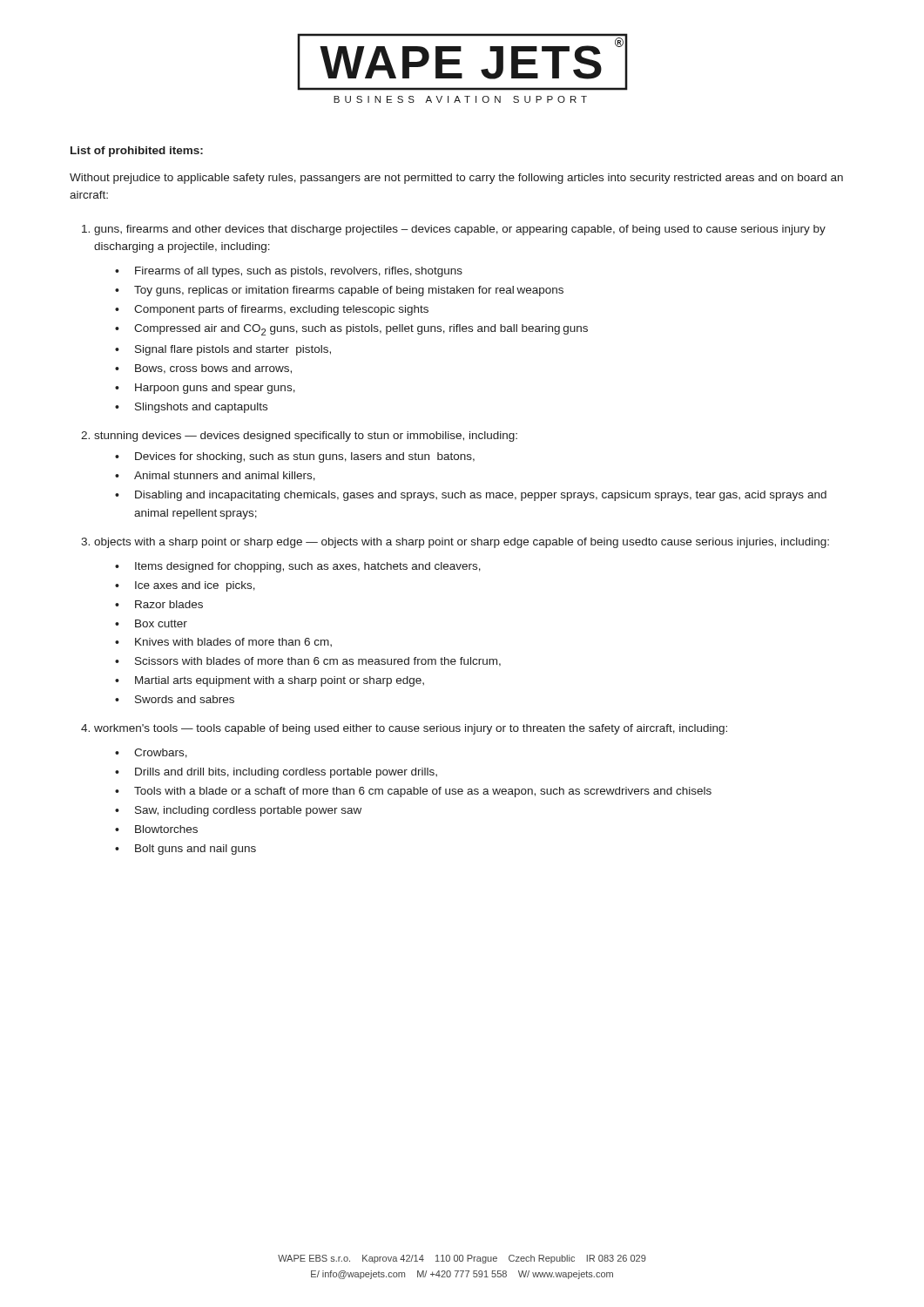
Task: Click on the list item with the text "Tools with a blade"
Action: click(423, 791)
